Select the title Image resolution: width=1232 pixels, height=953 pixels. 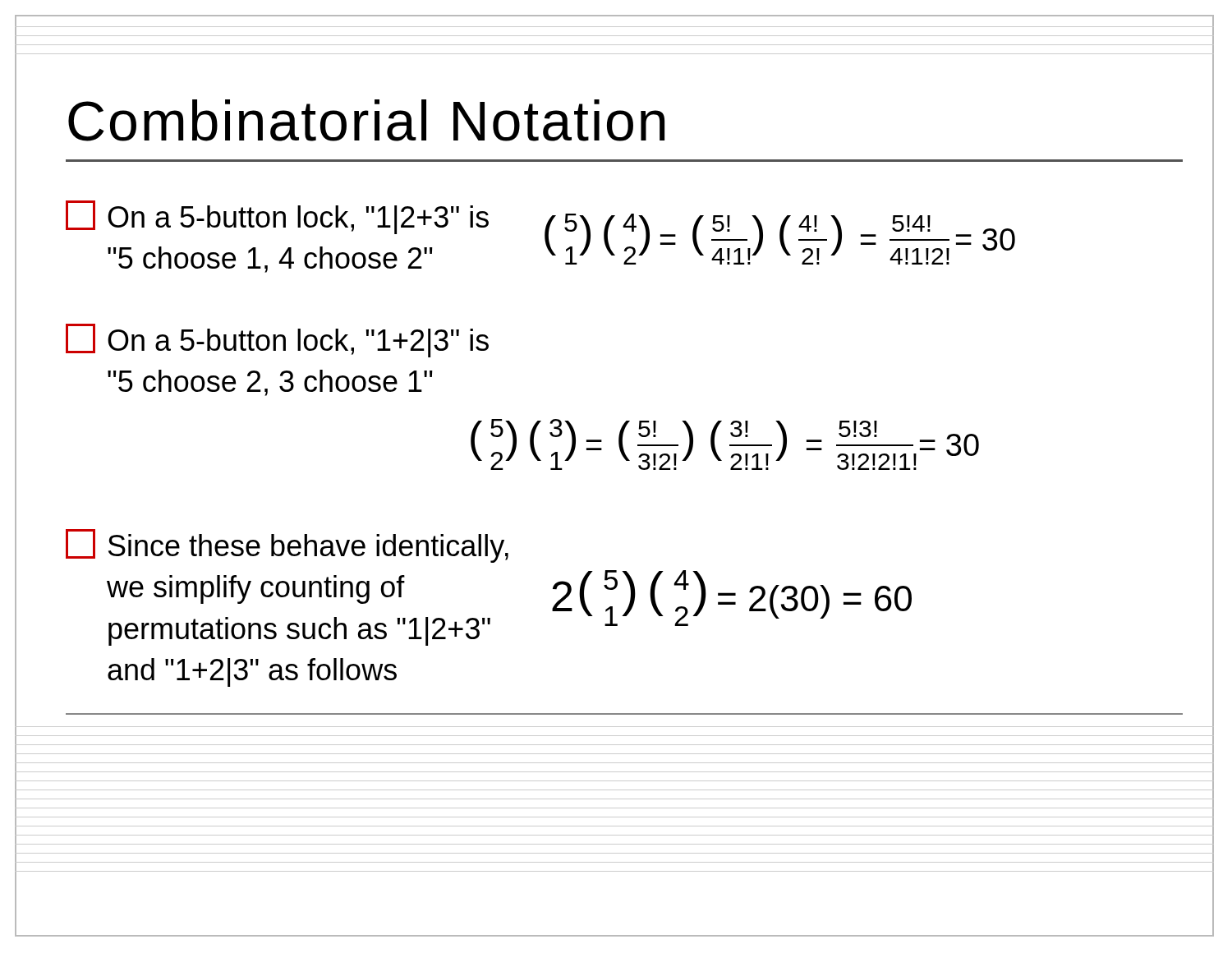click(x=624, y=125)
